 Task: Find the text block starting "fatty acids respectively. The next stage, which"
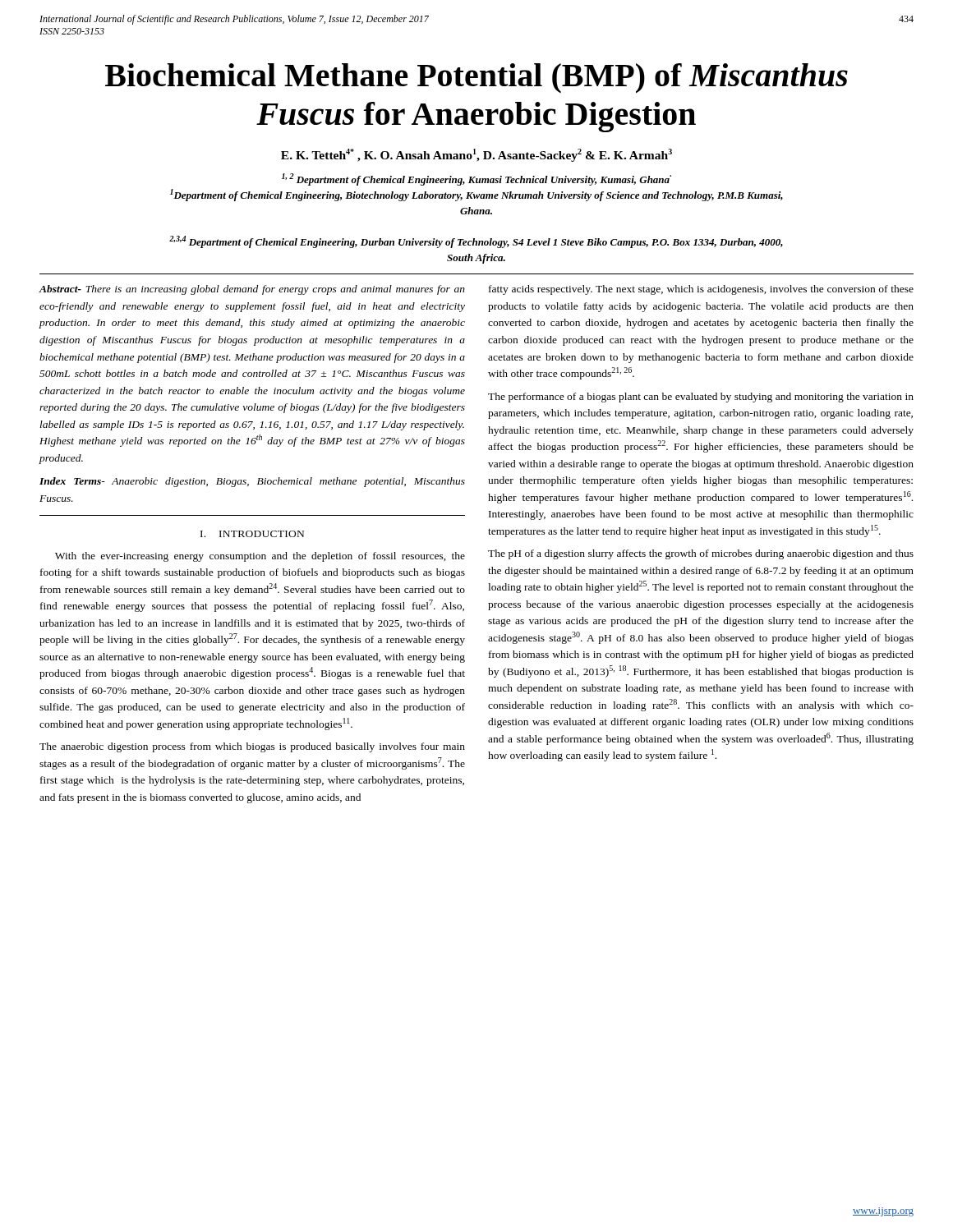(x=701, y=331)
